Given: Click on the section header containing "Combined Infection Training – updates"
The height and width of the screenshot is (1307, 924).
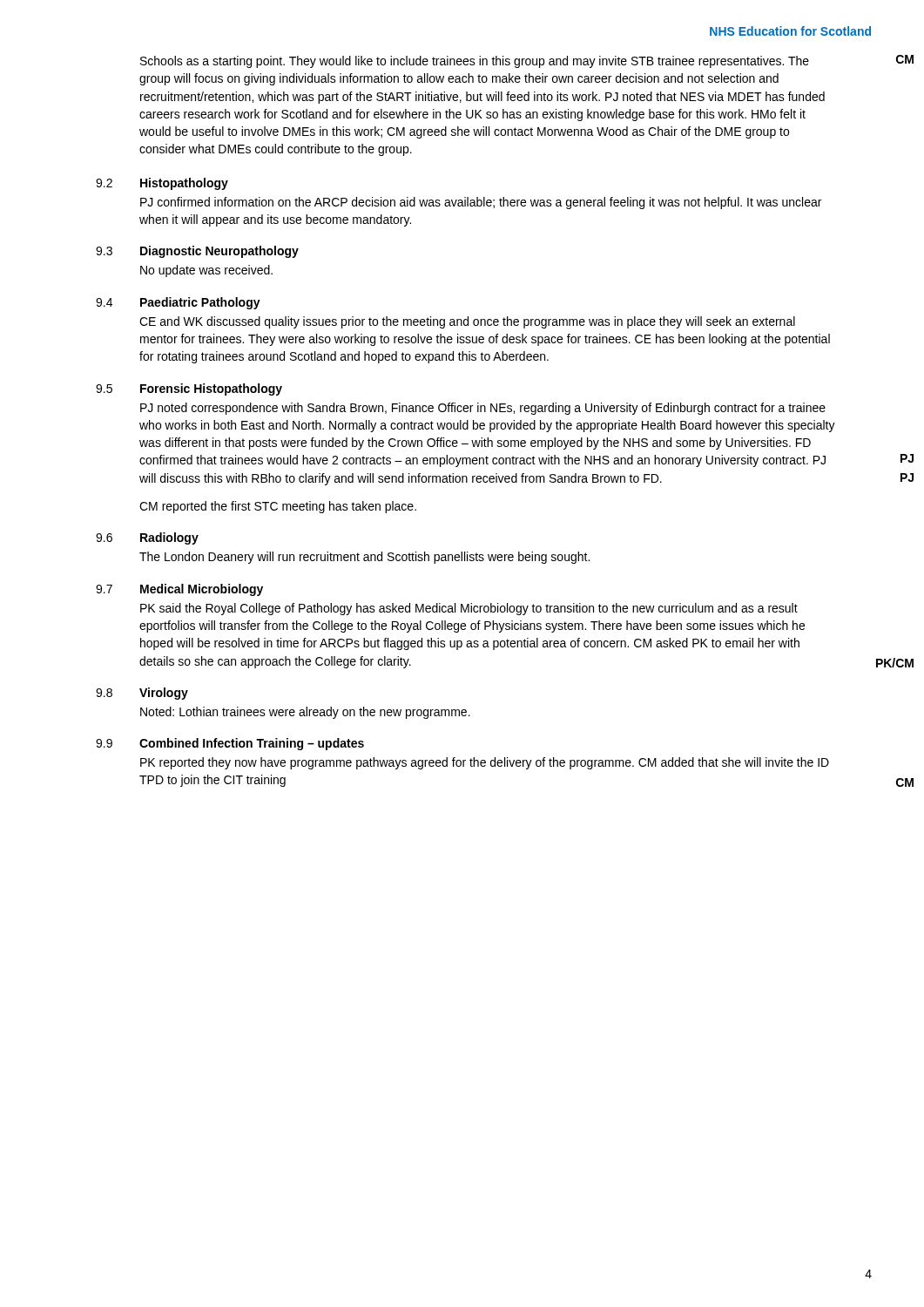Looking at the screenshot, I should [252, 743].
